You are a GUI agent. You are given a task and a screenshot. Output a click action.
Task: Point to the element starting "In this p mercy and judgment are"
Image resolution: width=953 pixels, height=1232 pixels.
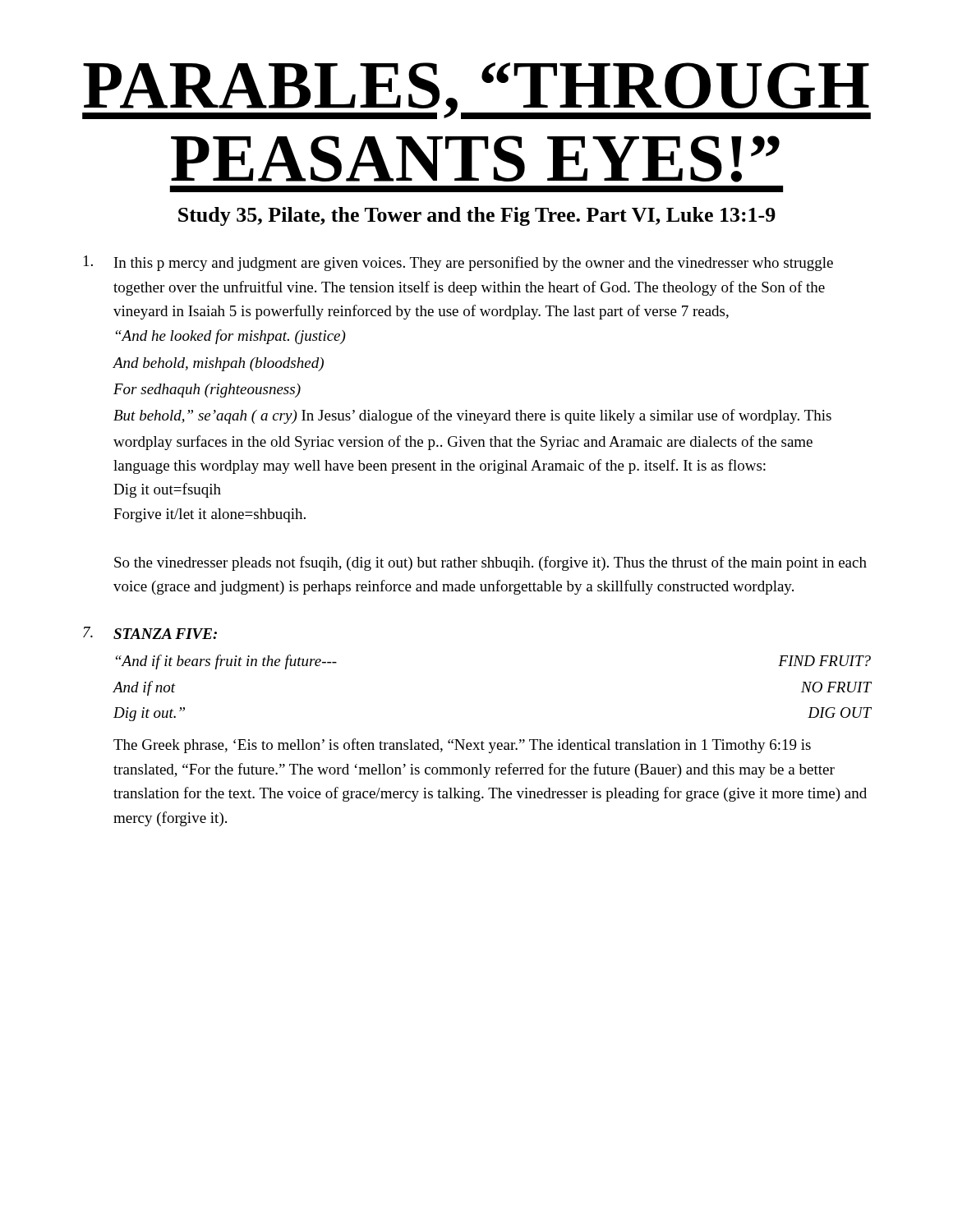(x=476, y=425)
